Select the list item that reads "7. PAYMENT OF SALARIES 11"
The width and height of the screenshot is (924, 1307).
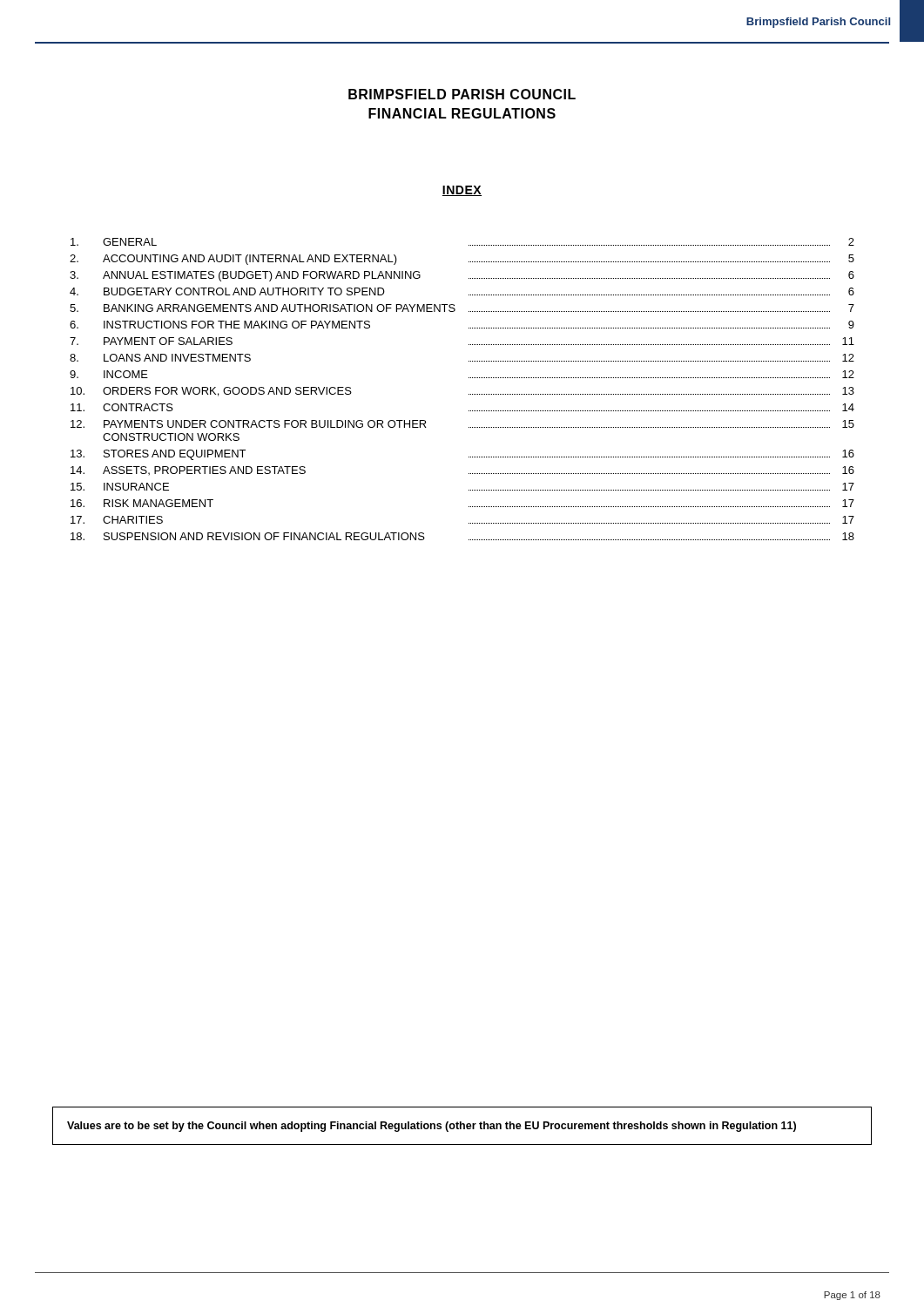[462, 341]
